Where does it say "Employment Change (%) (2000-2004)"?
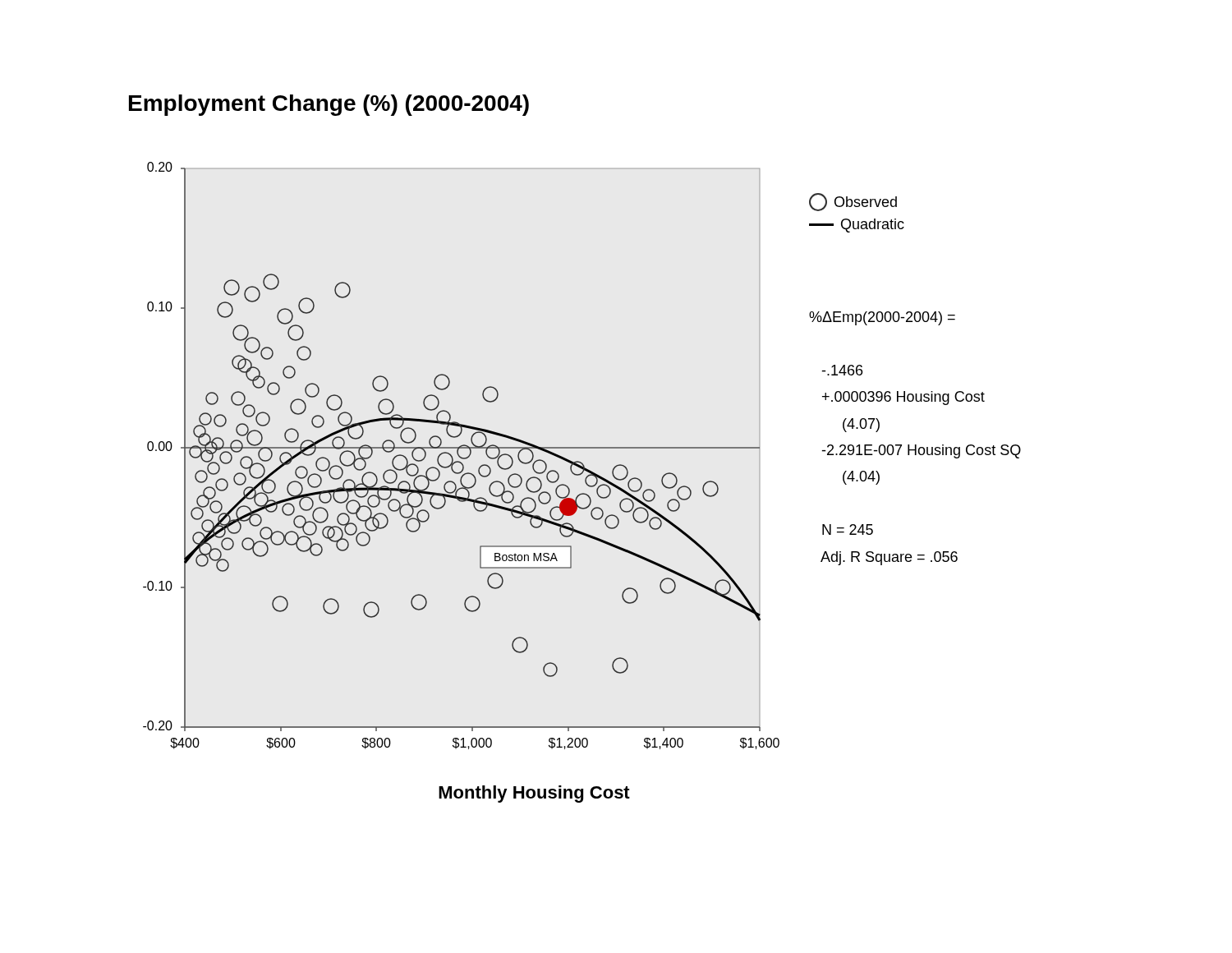Image resolution: width=1232 pixels, height=953 pixels. (x=329, y=103)
